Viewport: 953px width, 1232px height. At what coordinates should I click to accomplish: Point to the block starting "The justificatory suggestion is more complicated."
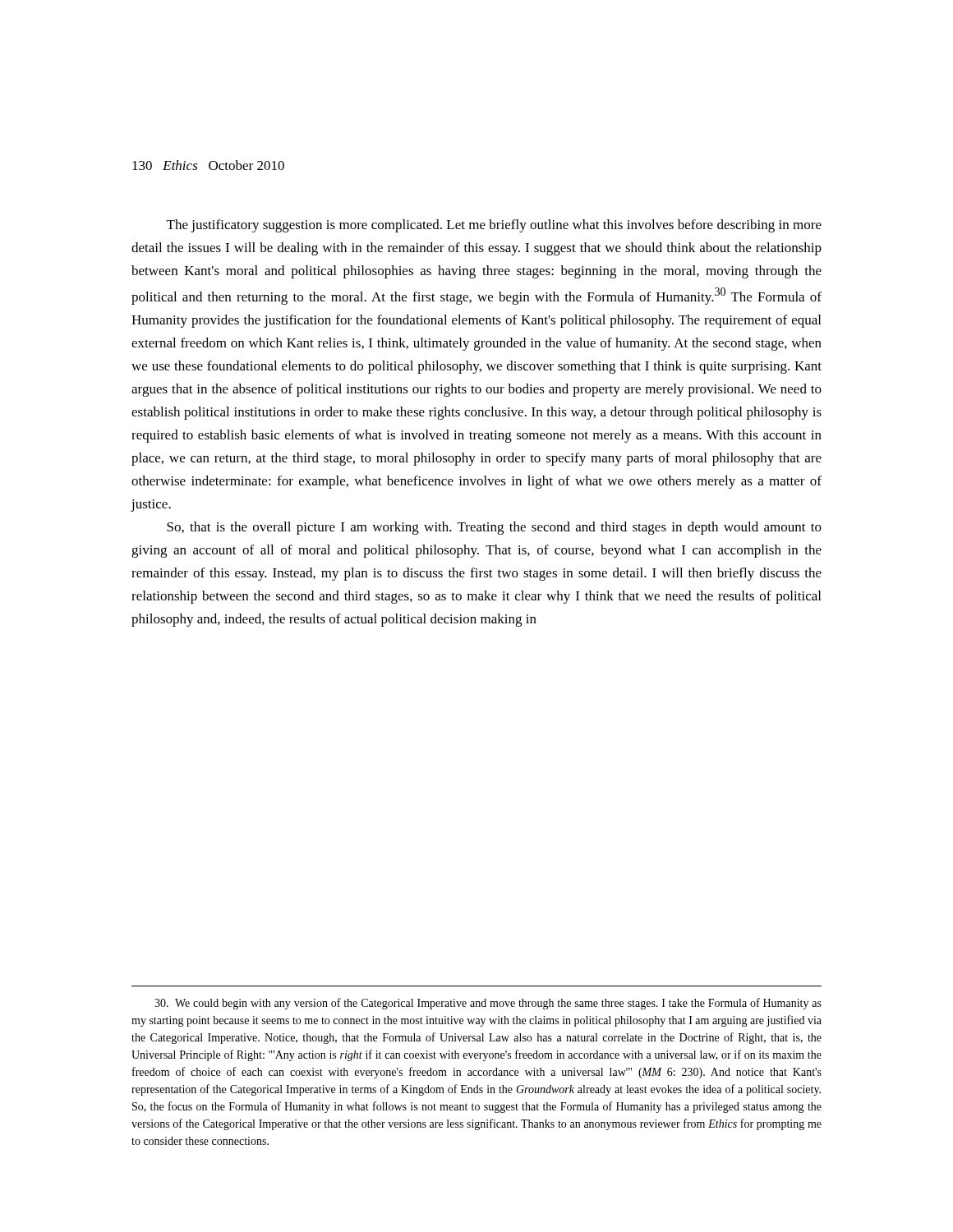[476, 422]
